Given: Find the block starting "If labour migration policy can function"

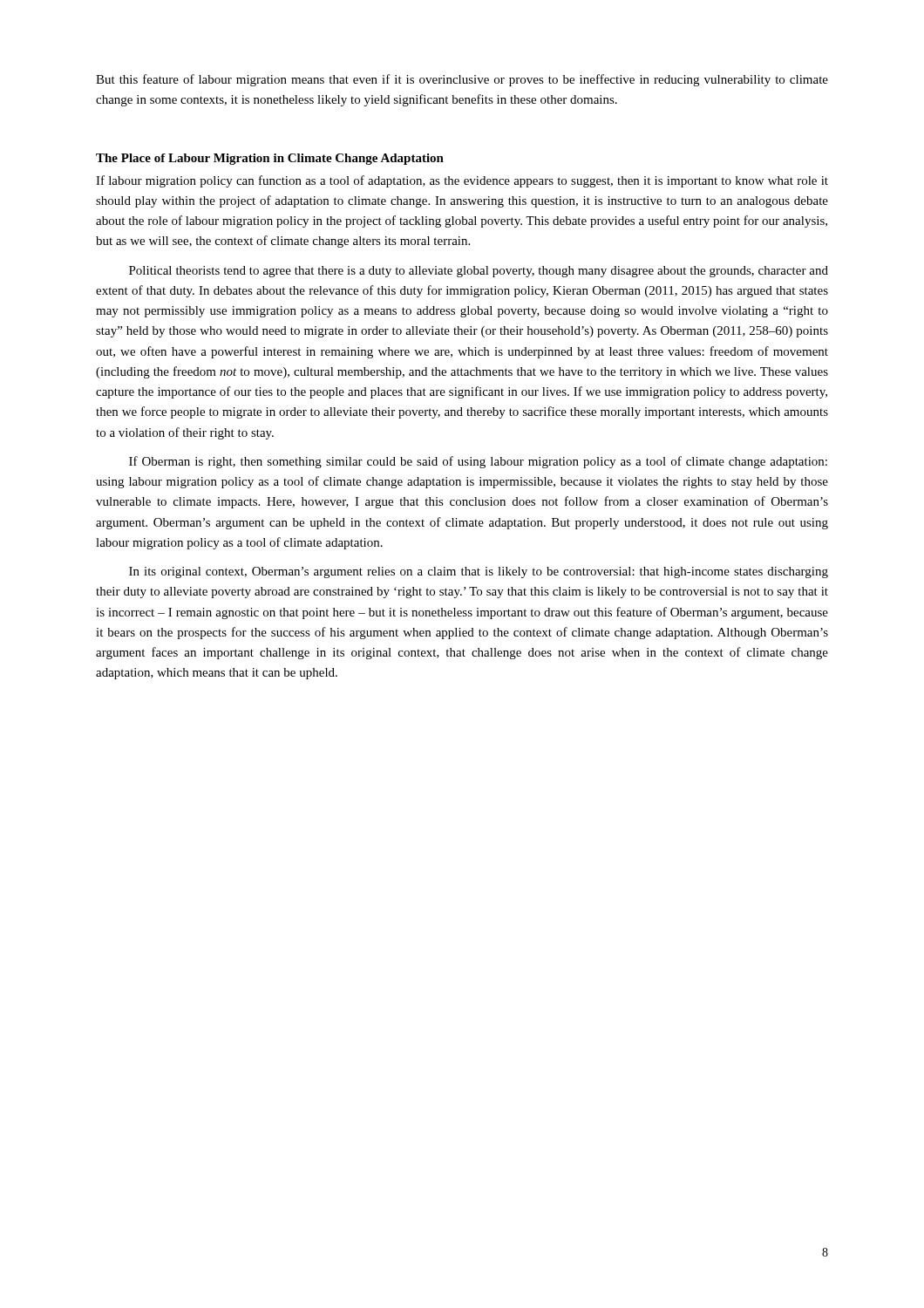Looking at the screenshot, I should (x=462, y=211).
